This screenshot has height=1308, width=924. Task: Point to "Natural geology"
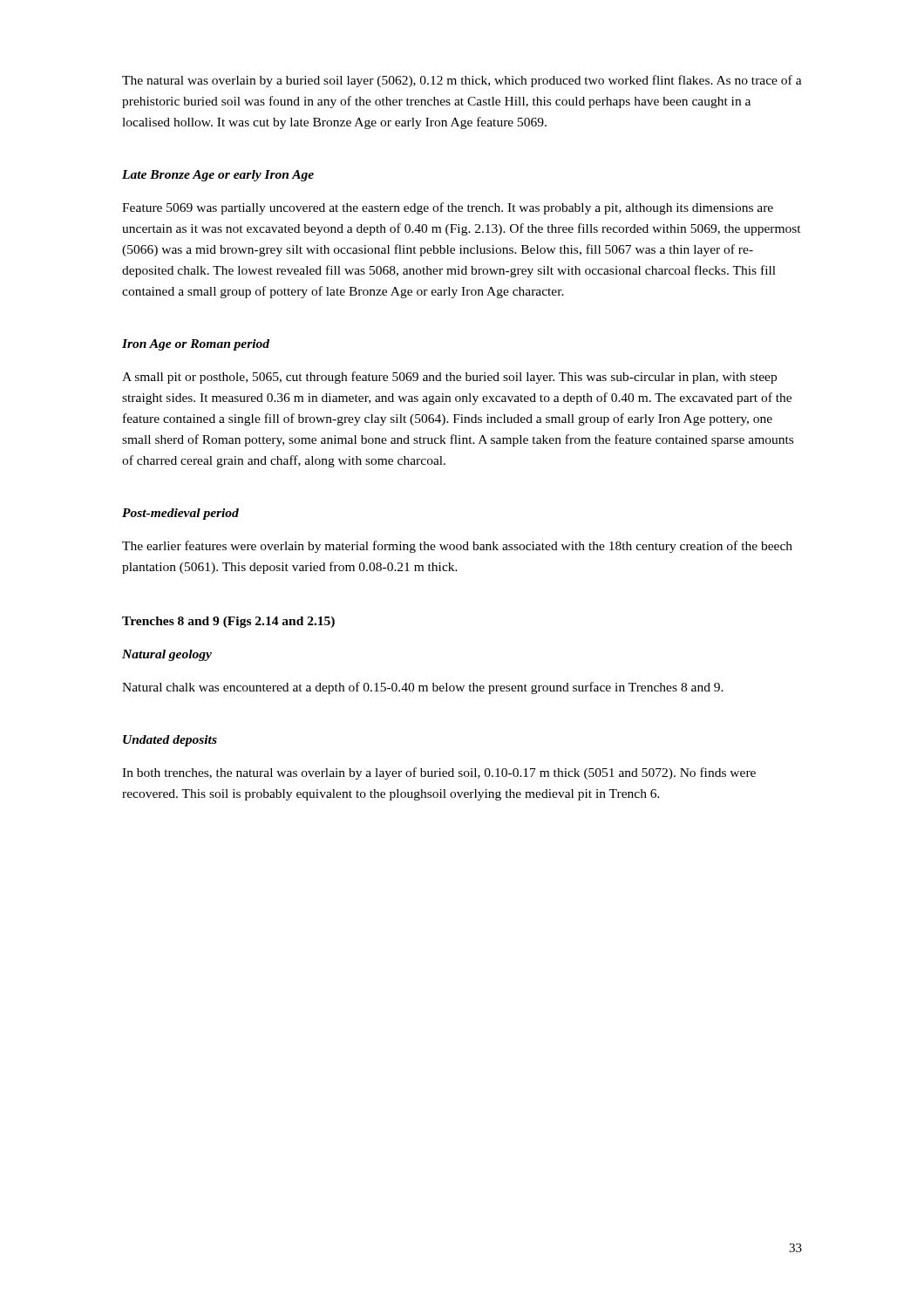click(x=167, y=654)
